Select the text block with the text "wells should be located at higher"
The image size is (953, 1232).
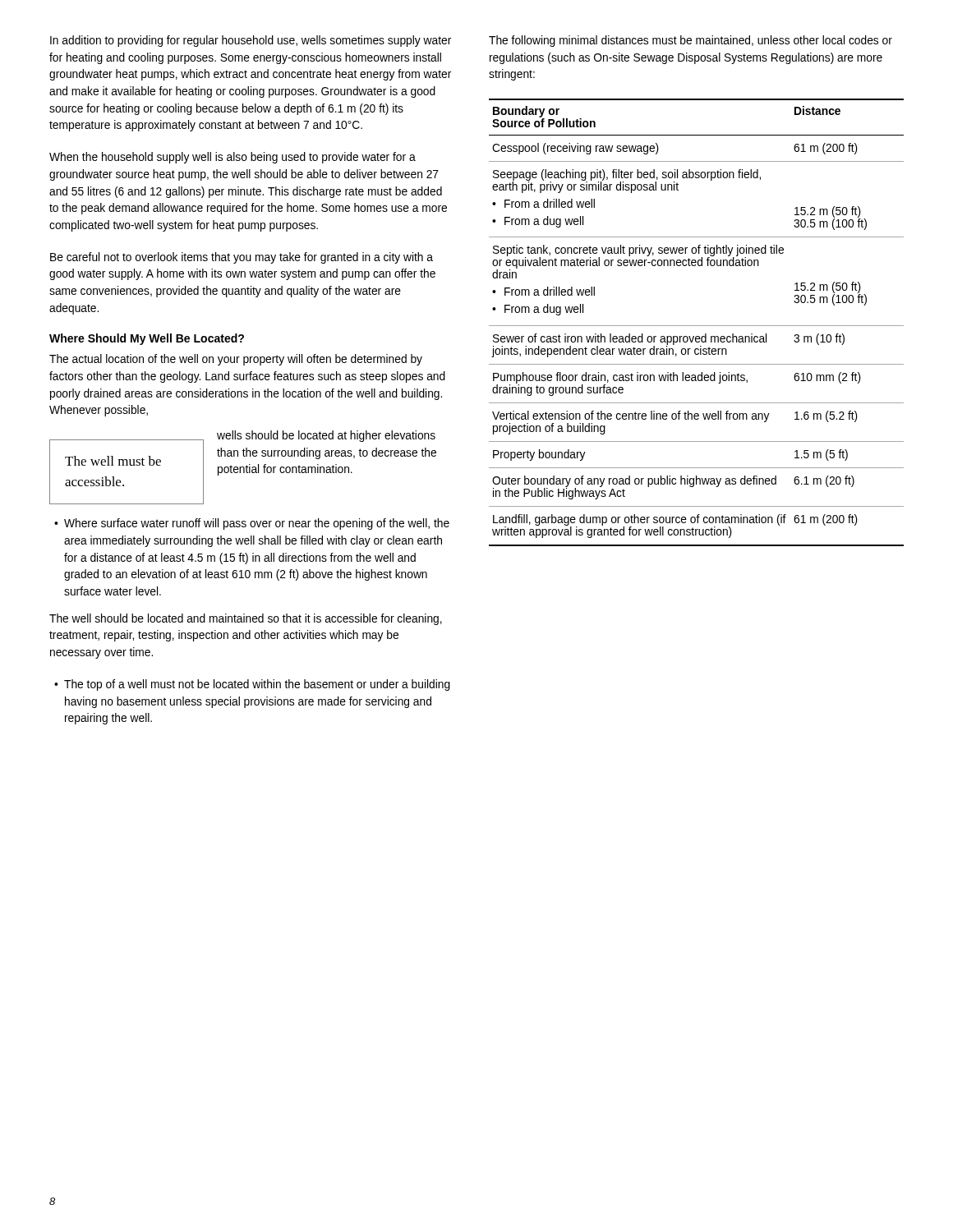click(327, 453)
